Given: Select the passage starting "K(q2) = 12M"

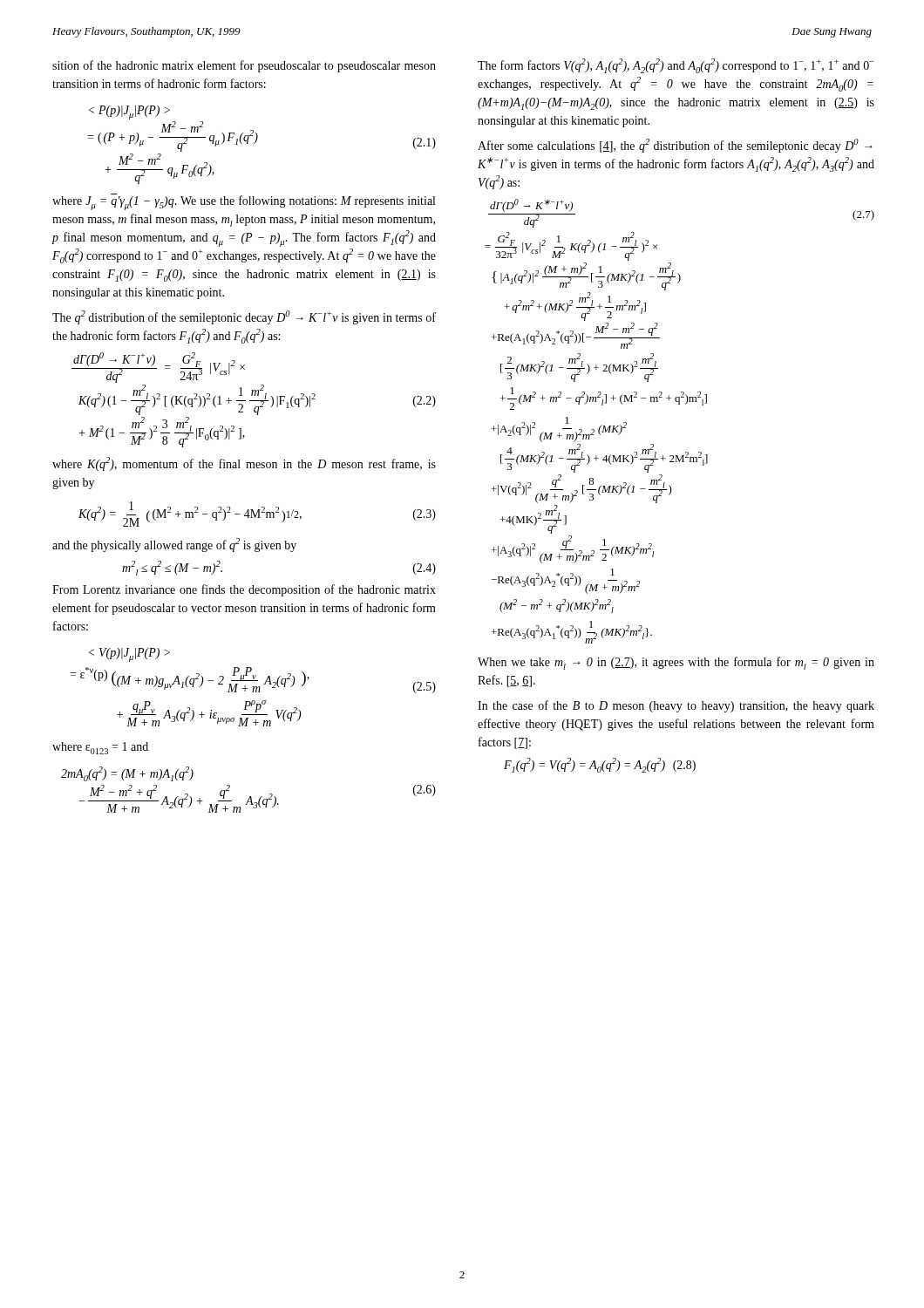Looking at the screenshot, I should click(x=244, y=515).
